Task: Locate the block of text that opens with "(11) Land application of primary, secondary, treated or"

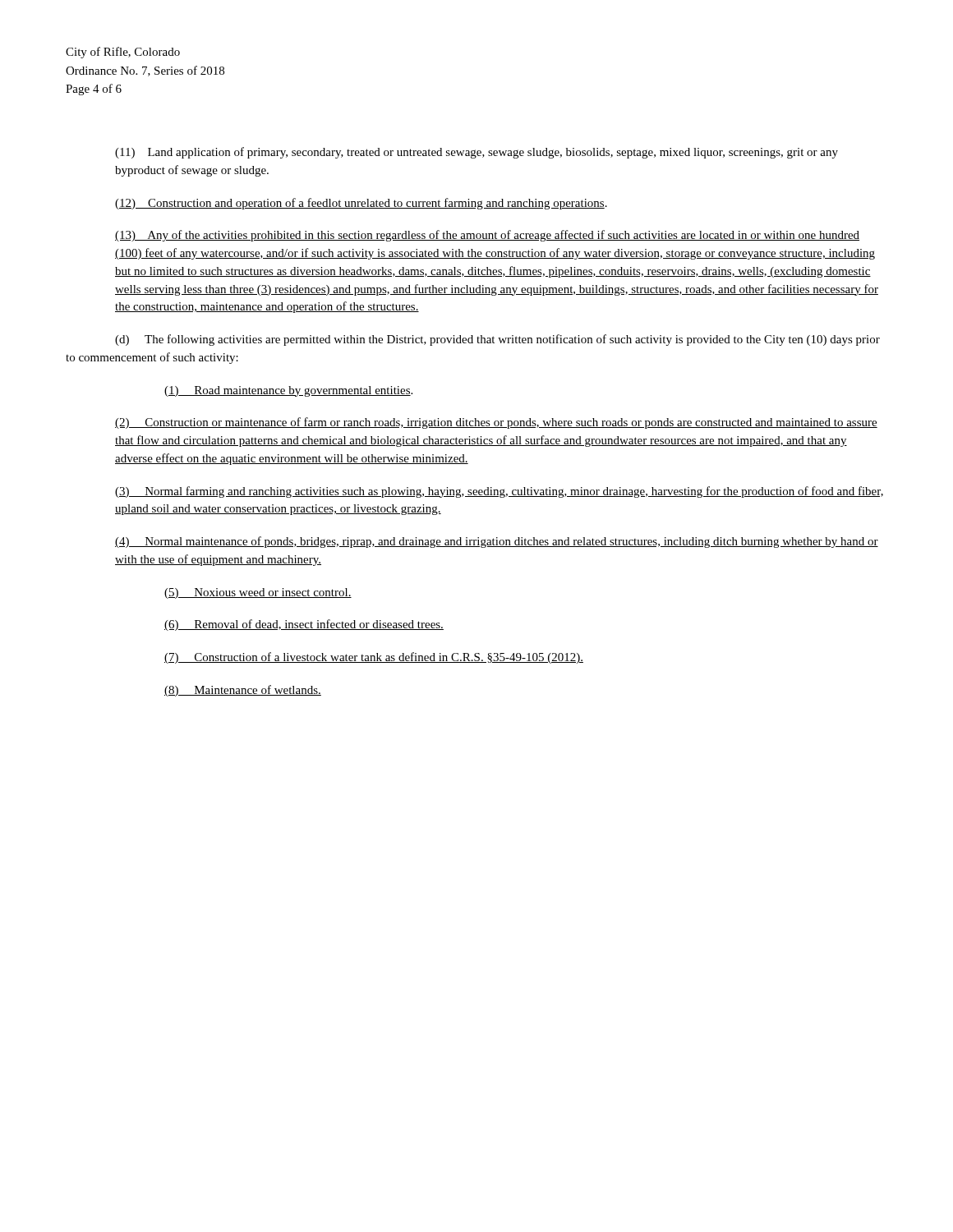Action: 476,161
